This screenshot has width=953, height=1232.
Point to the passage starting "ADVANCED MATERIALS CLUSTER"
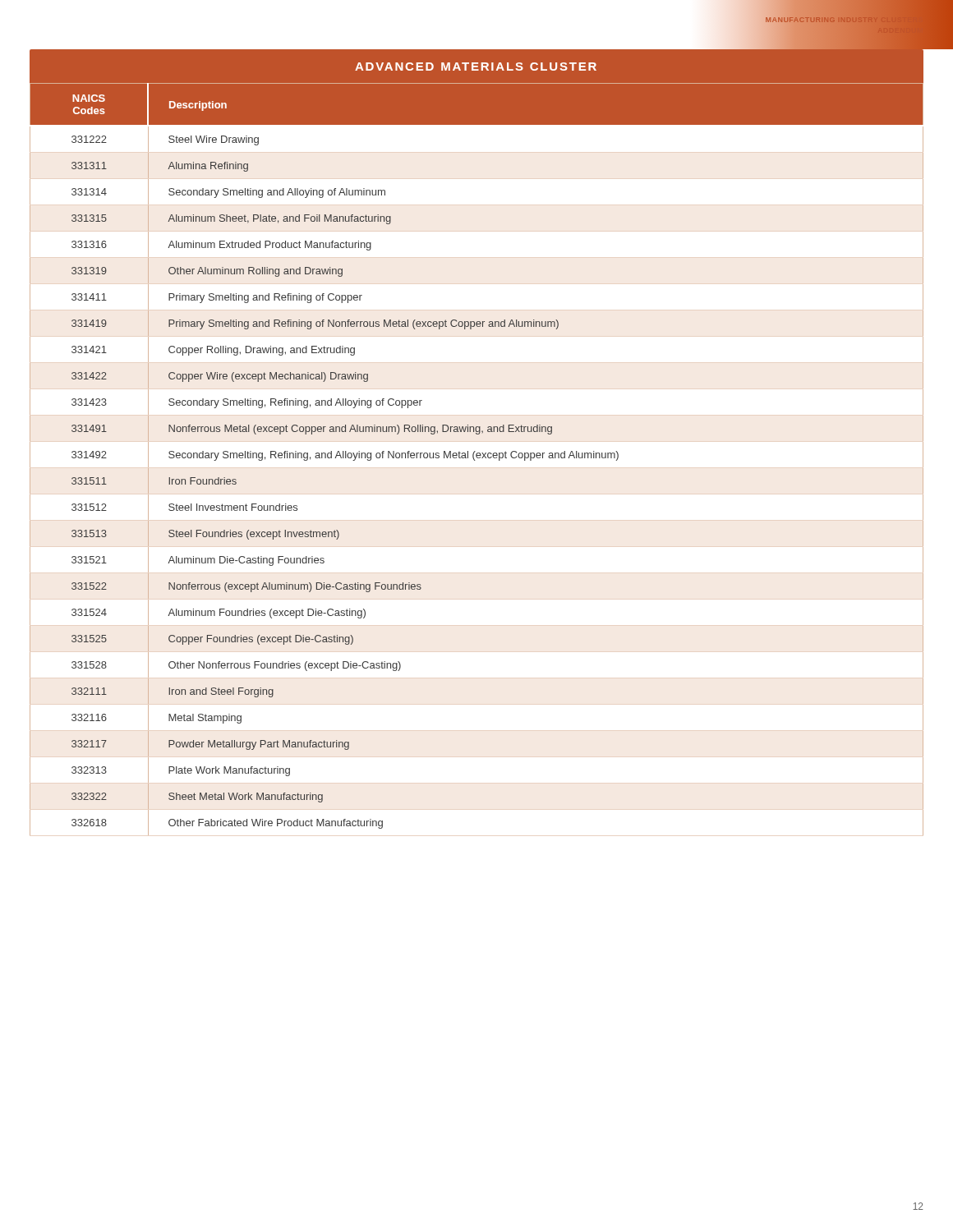click(x=476, y=66)
